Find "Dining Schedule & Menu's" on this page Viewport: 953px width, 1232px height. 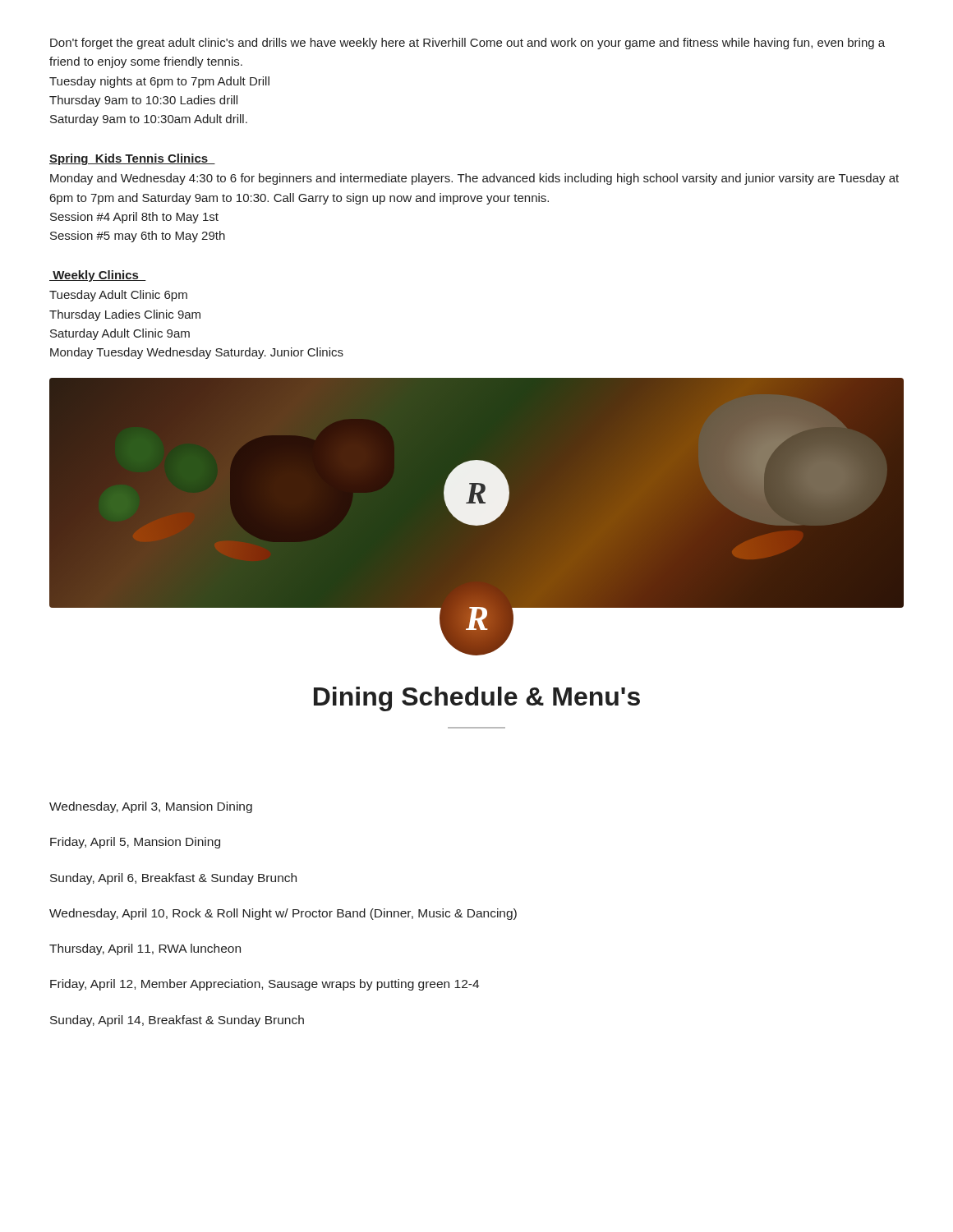coord(476,705)
